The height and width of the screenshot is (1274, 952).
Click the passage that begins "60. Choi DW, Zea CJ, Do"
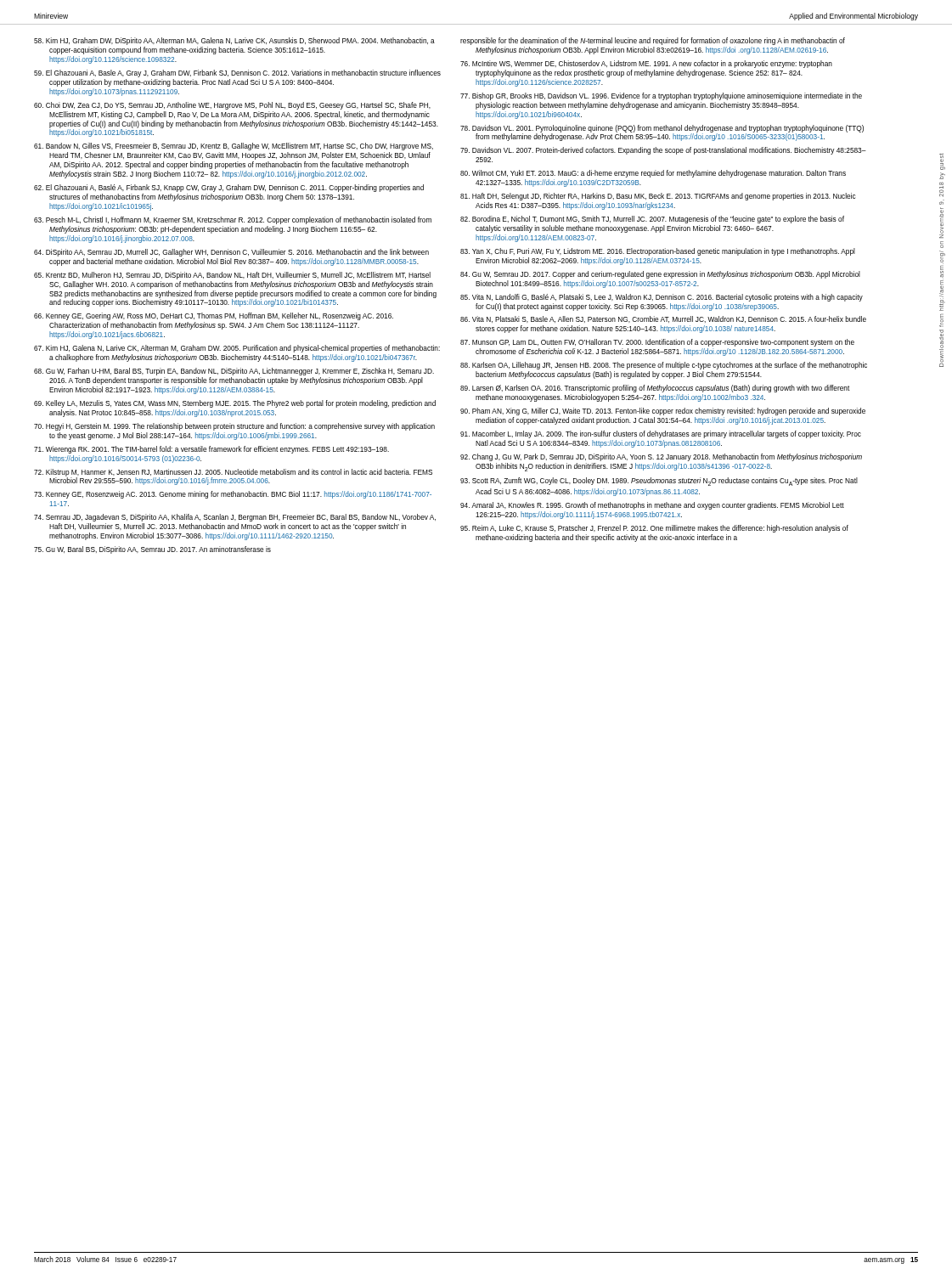[x=236, y=119]
